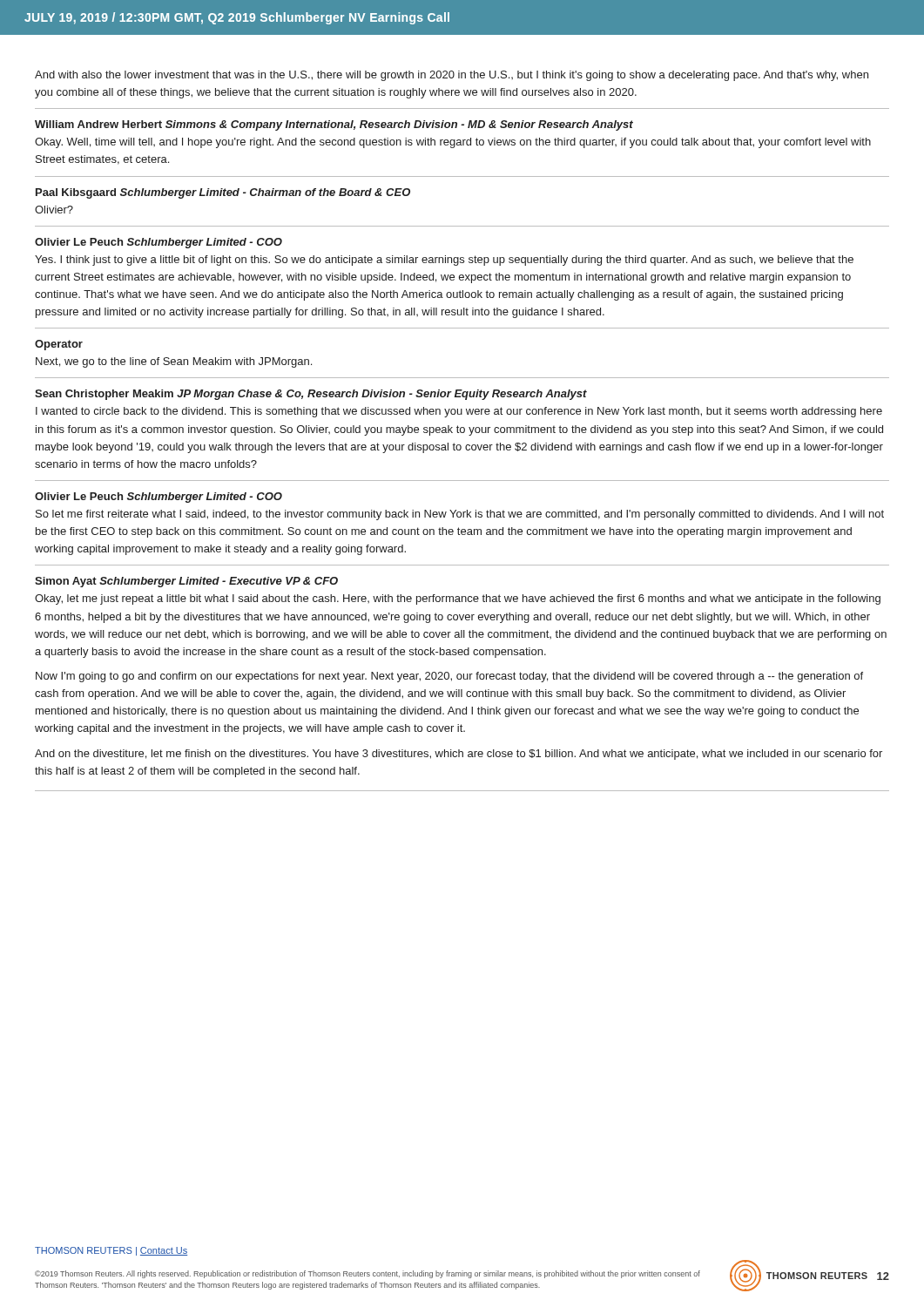This screenshot has width=924, height=1307.
Task: Select the text block that says "Okay, let me just repeat a little bit"
Action: point(461,625)
